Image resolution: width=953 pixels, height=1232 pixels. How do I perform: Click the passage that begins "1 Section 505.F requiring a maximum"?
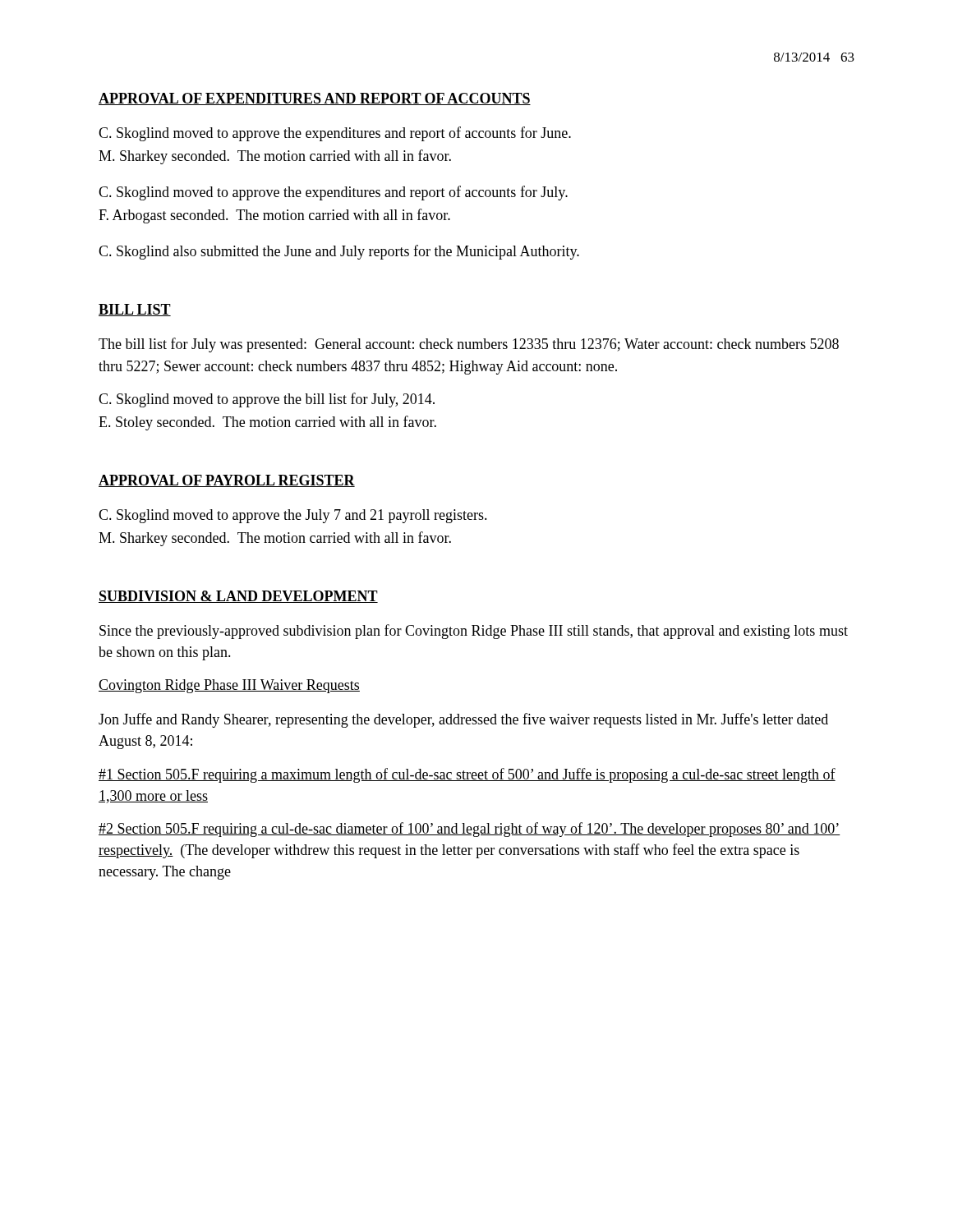tap(467, 785)
